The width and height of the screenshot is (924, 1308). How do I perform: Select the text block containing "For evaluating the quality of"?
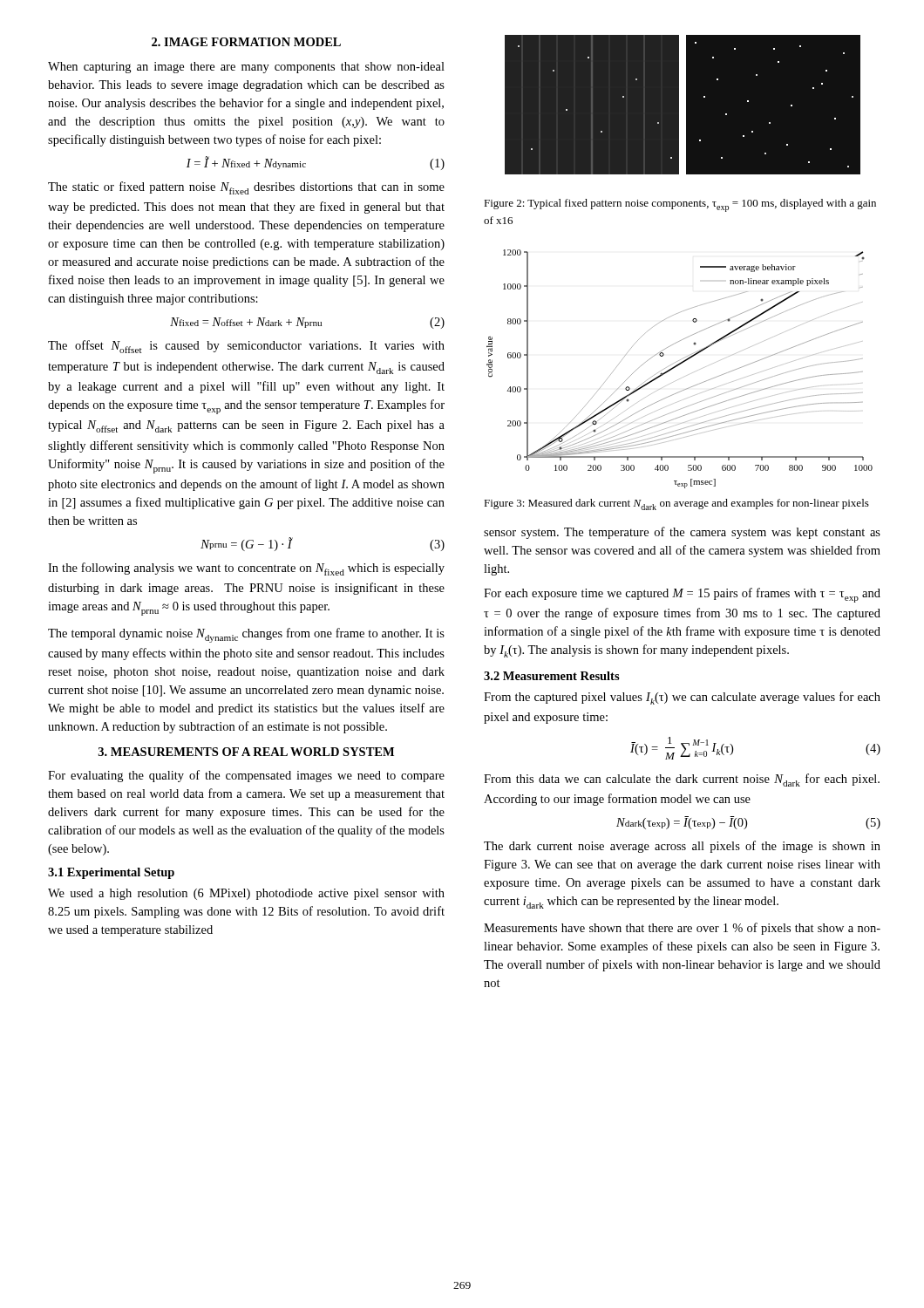pos(246,812)
